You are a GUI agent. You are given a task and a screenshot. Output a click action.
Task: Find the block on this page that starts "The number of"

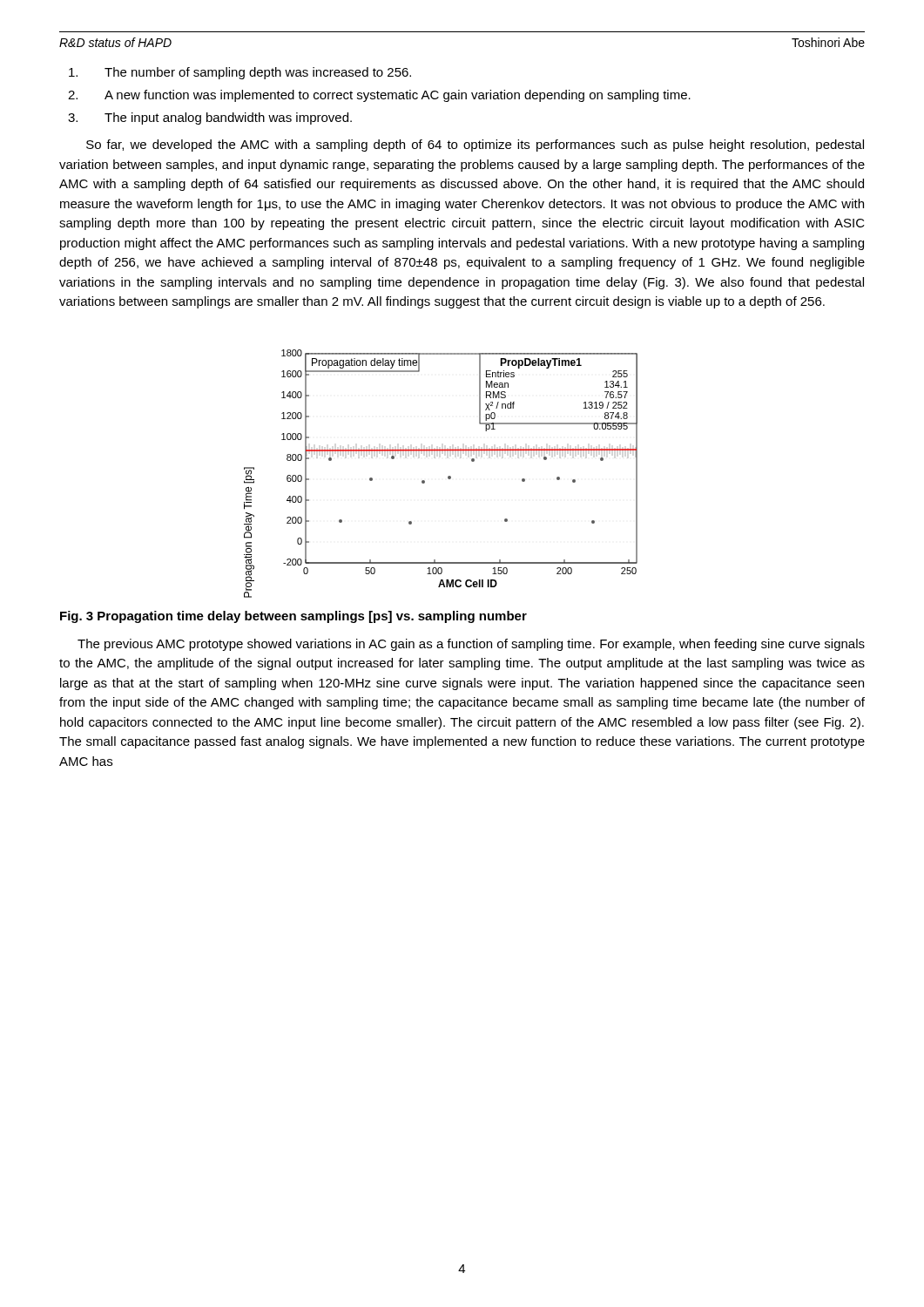pyautogui.click(x=240, y=73)
